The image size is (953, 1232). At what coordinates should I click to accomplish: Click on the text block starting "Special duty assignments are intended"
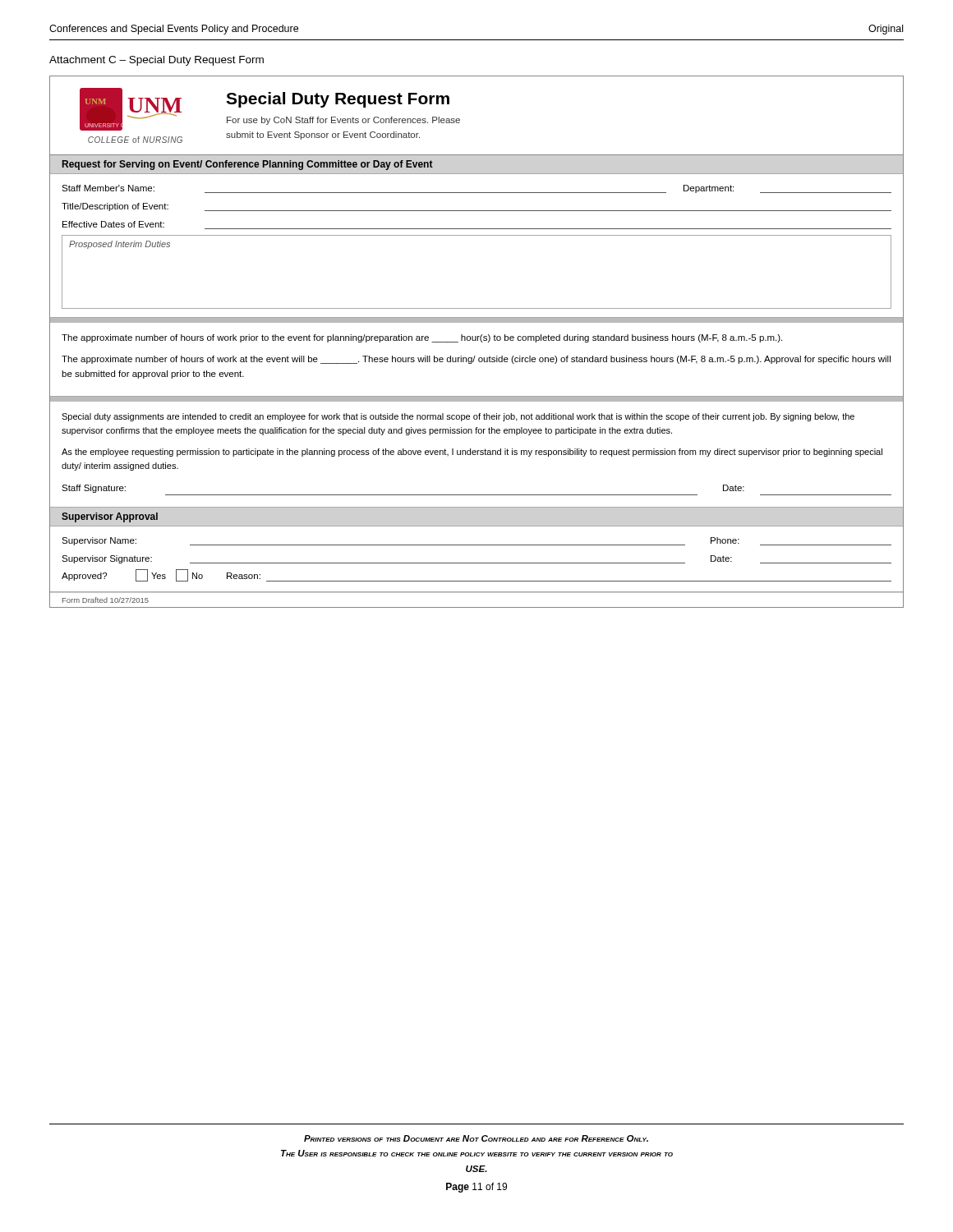[x=458, y=424]
